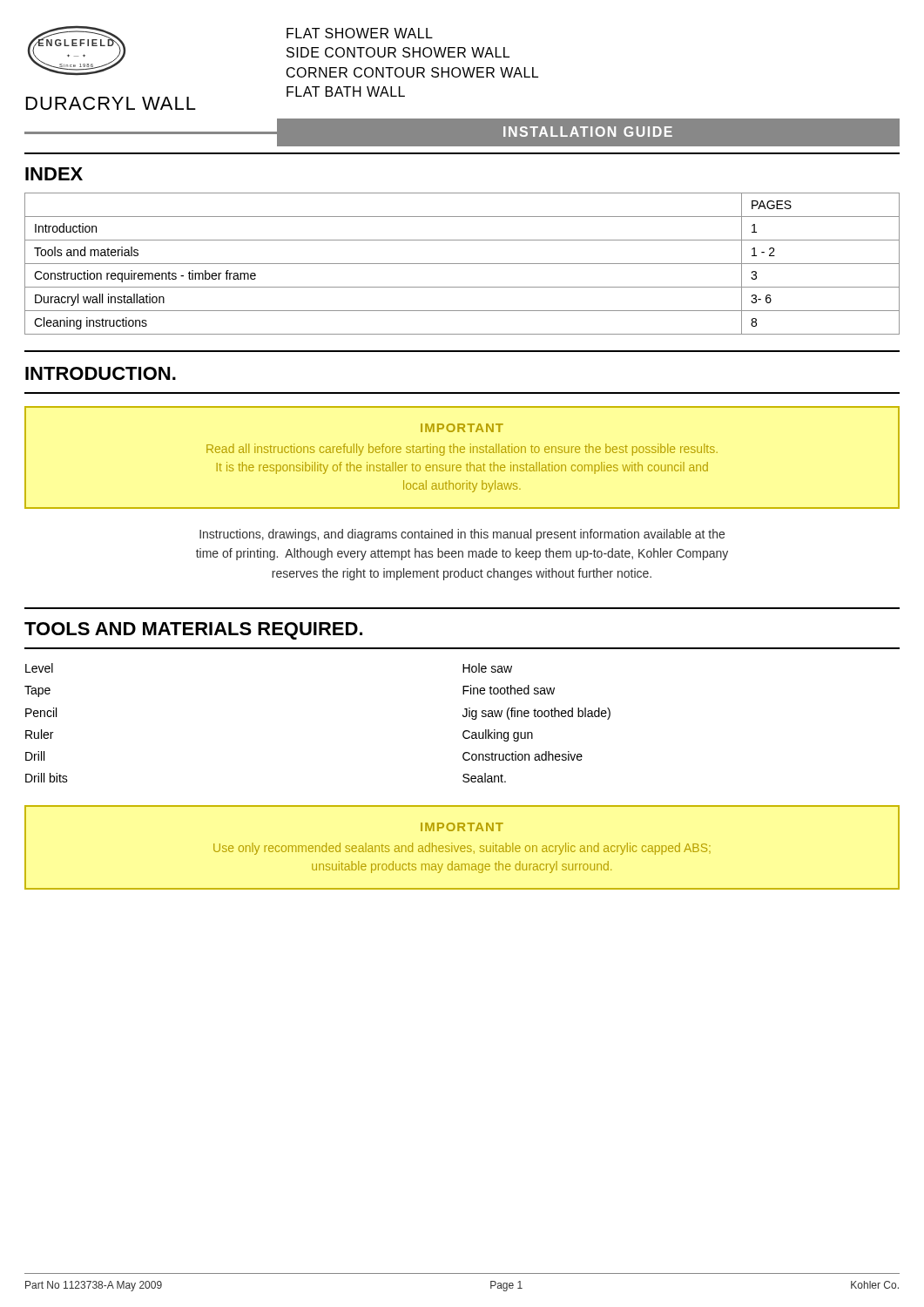
Task: Locate the region starting "INSTALLATION GUIDE"
Action: pyautogui.click(x=588, y=132)
